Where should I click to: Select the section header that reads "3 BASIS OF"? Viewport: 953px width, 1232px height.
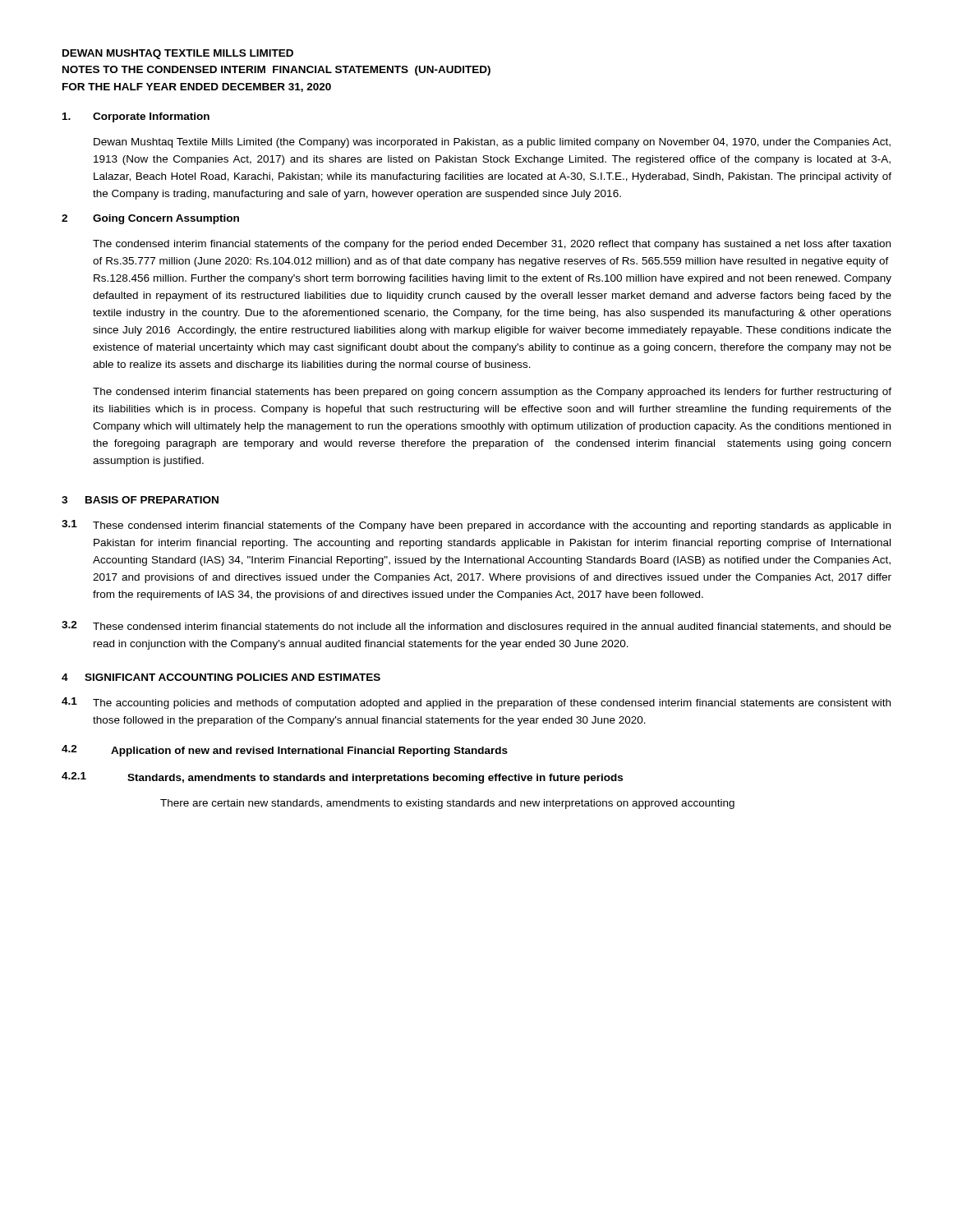coord(140,500)
